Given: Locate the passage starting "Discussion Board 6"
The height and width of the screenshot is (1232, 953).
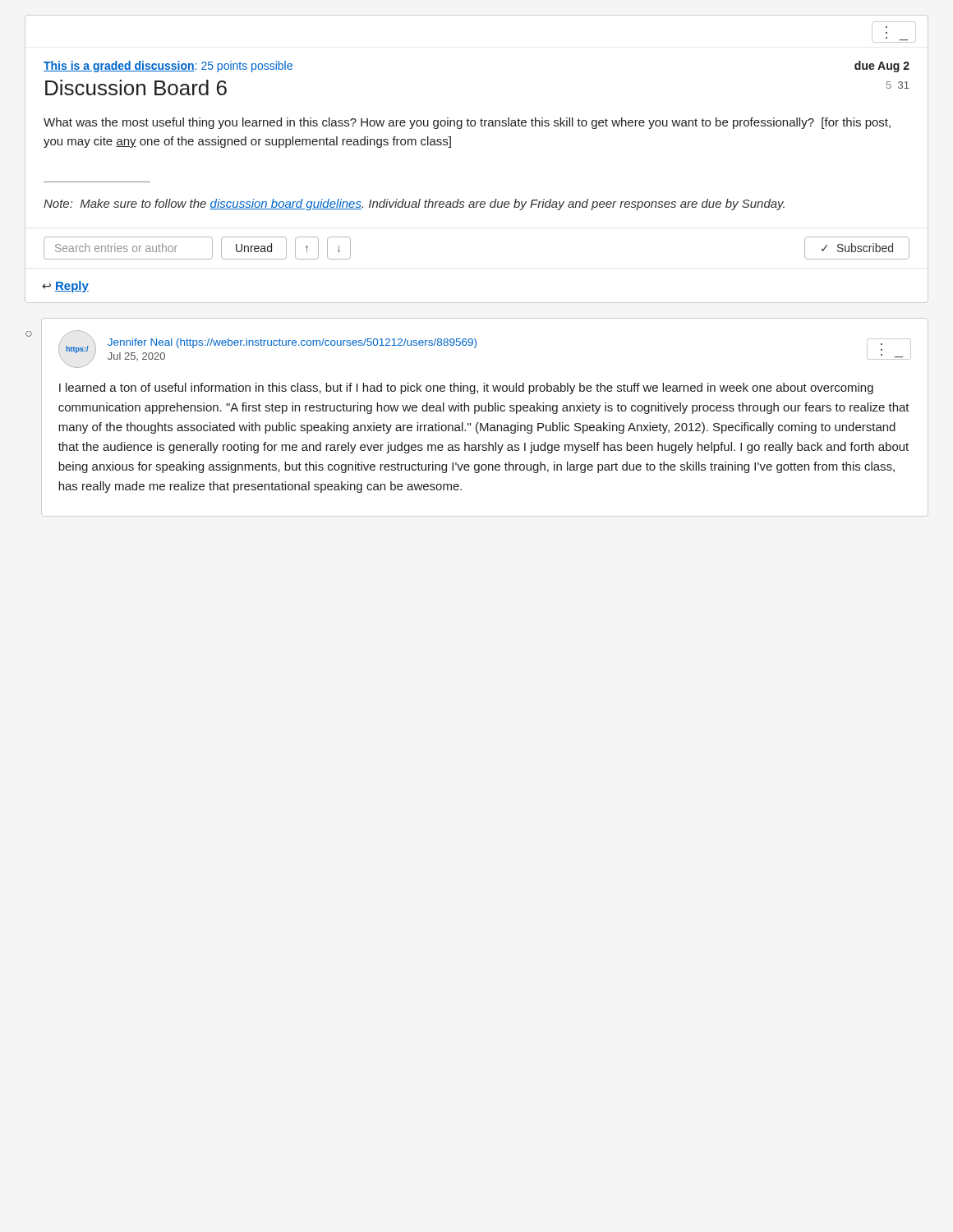Looking at the screenshot, I should pos(136,88).
